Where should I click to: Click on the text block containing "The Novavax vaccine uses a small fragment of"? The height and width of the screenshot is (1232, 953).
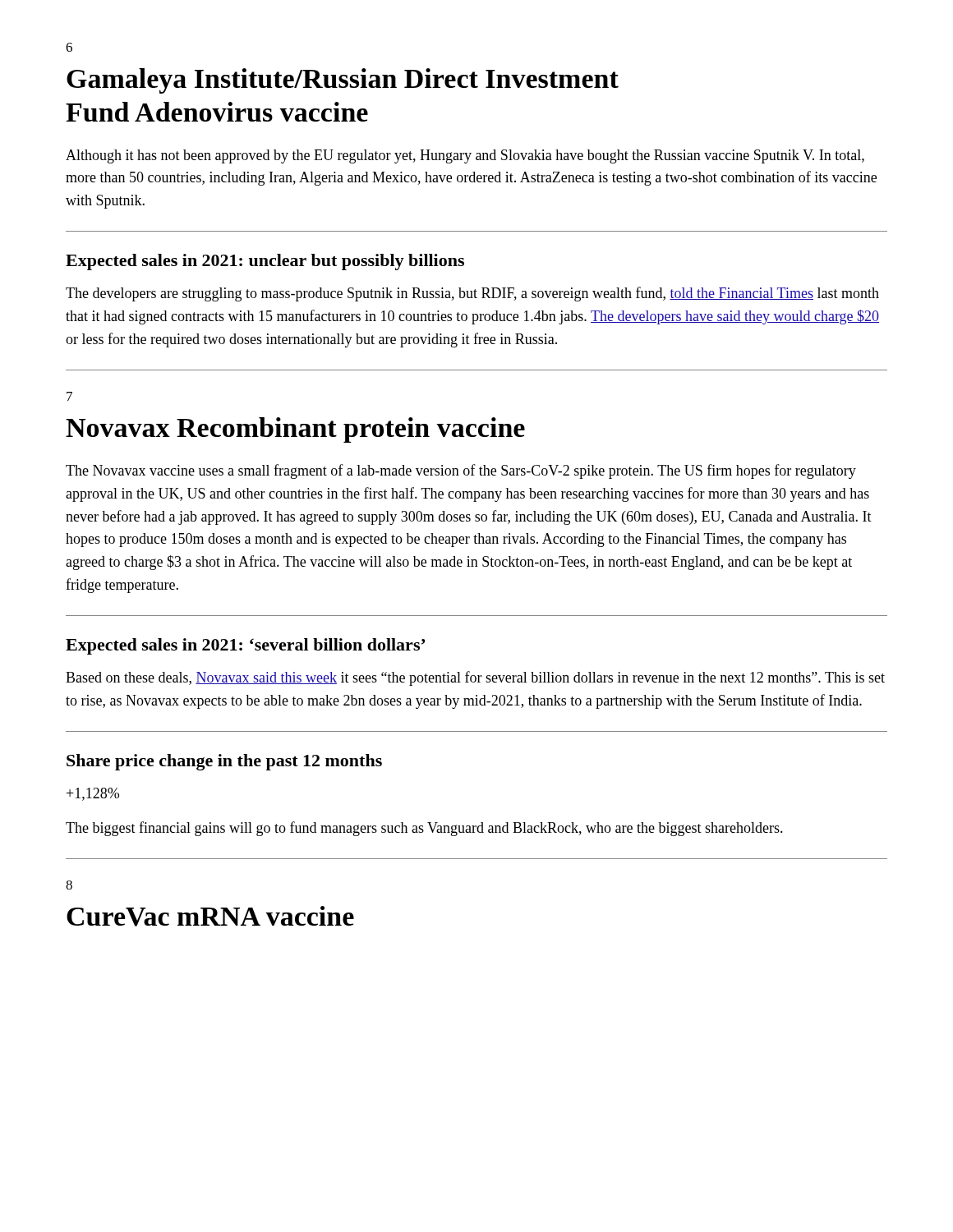pyautogui.click(x=468, y=528)
